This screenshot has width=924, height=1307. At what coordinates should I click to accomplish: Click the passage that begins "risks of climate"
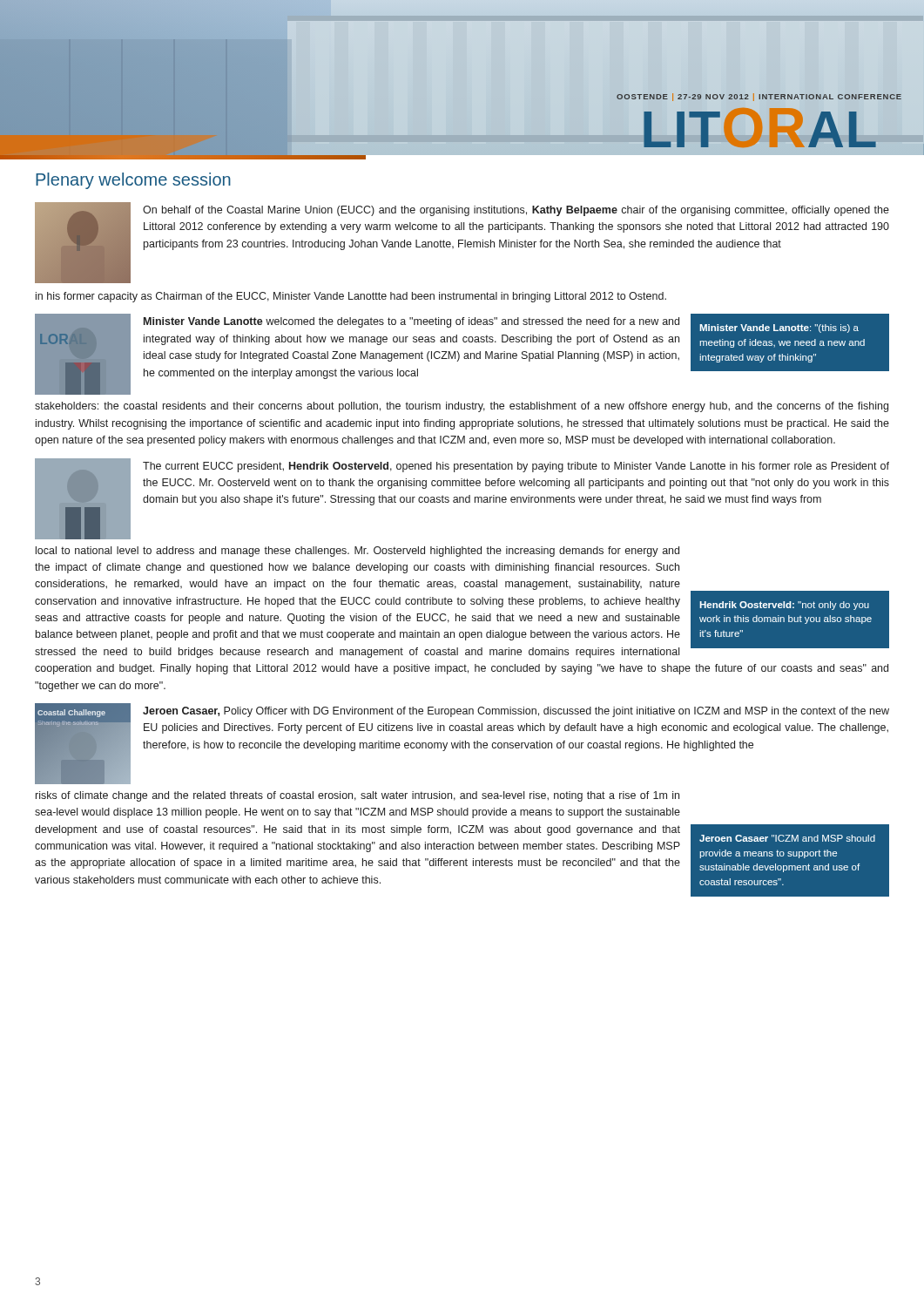[357, 838]
